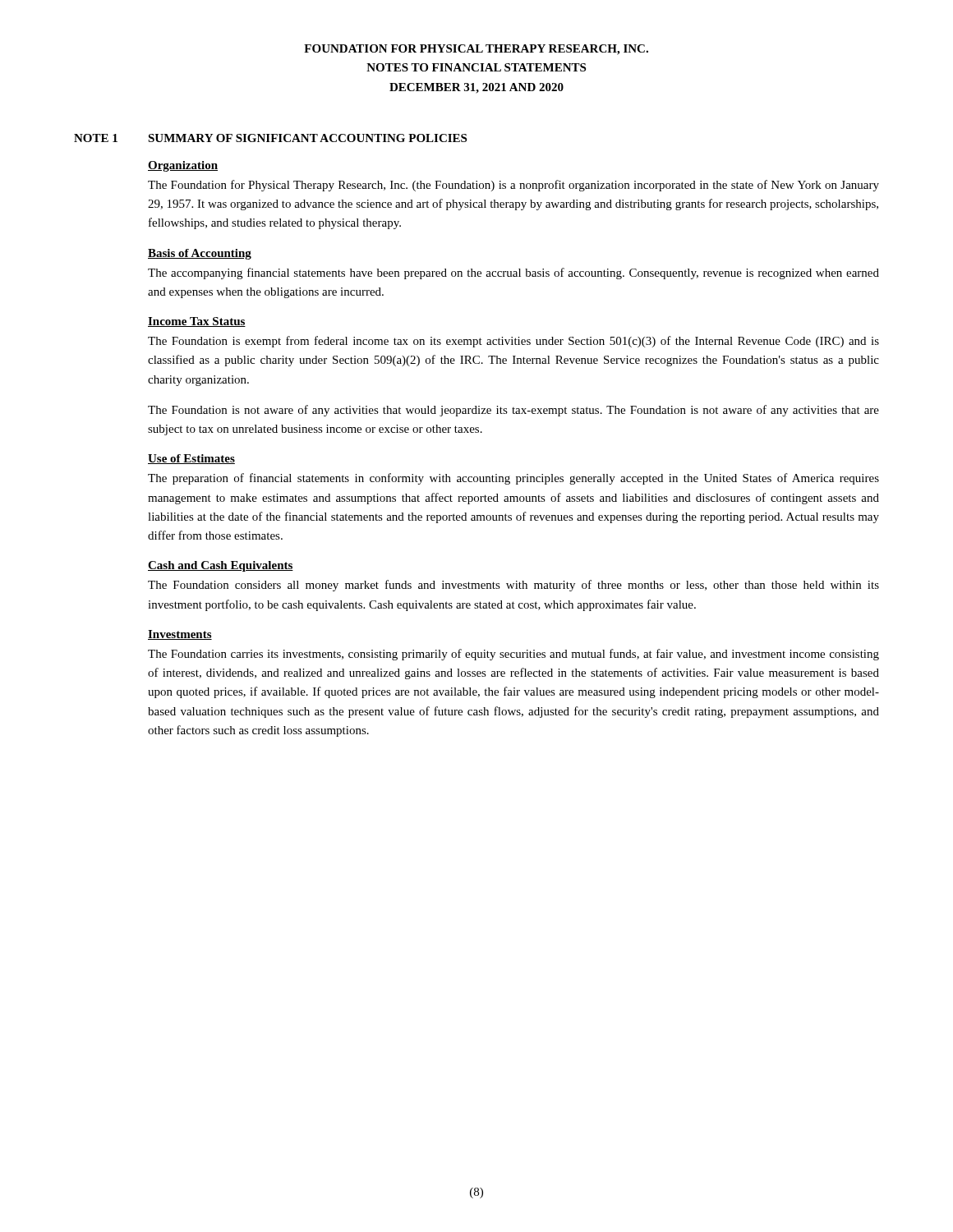
Task: Locate the block of text that opens with "The preparation of"
Action: pos(513,507)
